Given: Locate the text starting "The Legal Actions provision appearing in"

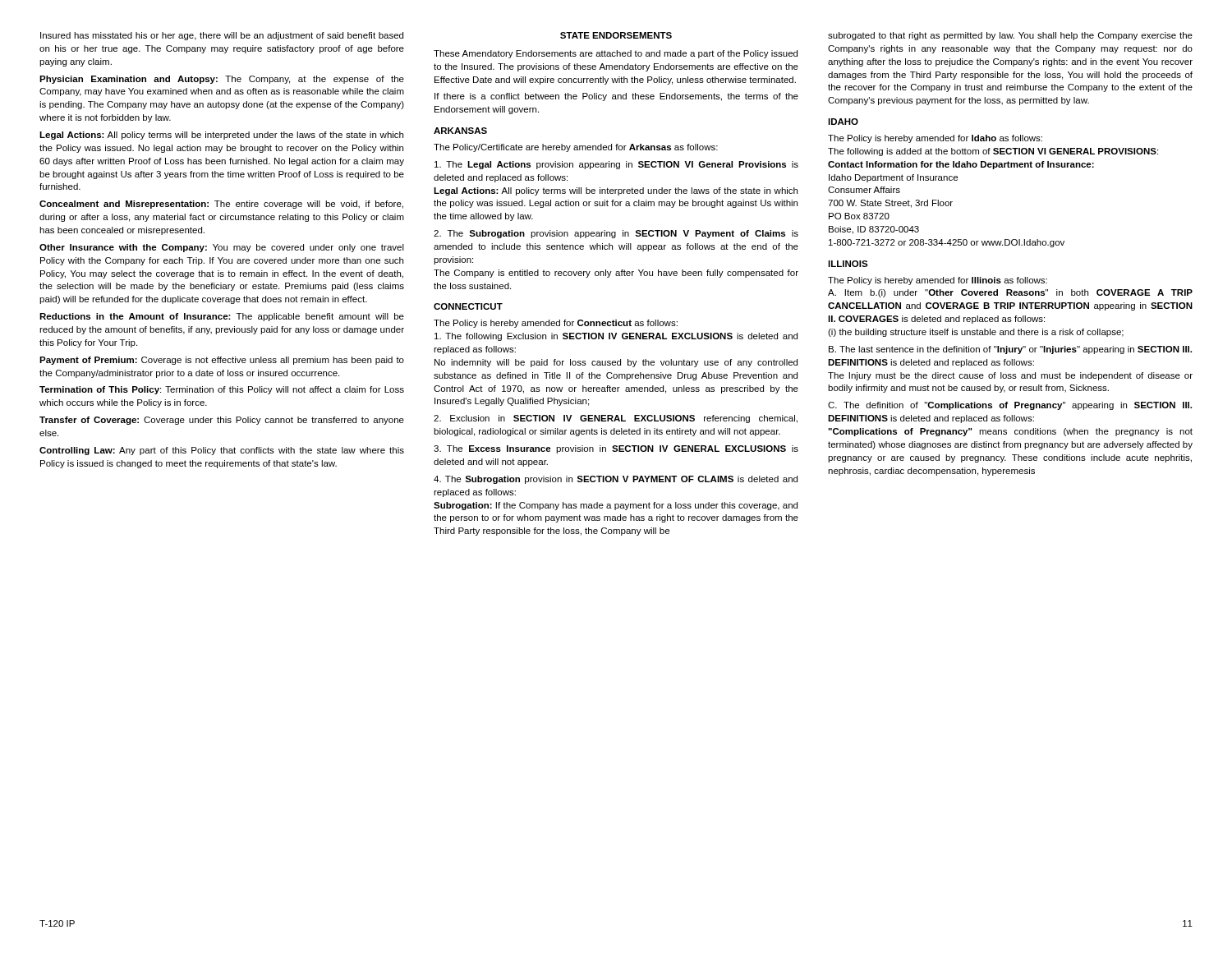Looking at the screenshot, I should [616, 191].
